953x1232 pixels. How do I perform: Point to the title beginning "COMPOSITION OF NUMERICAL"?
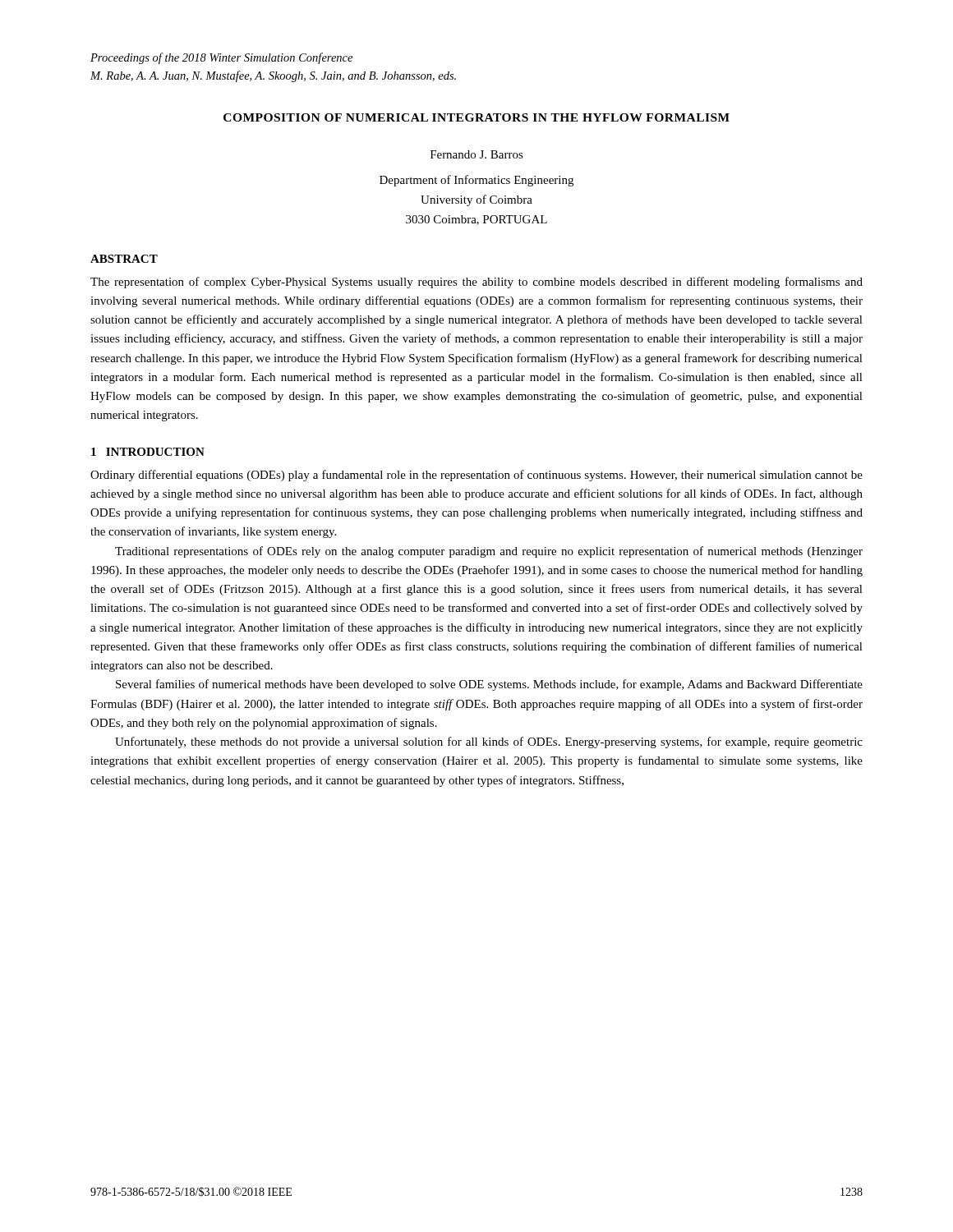(x=476, y=117)
